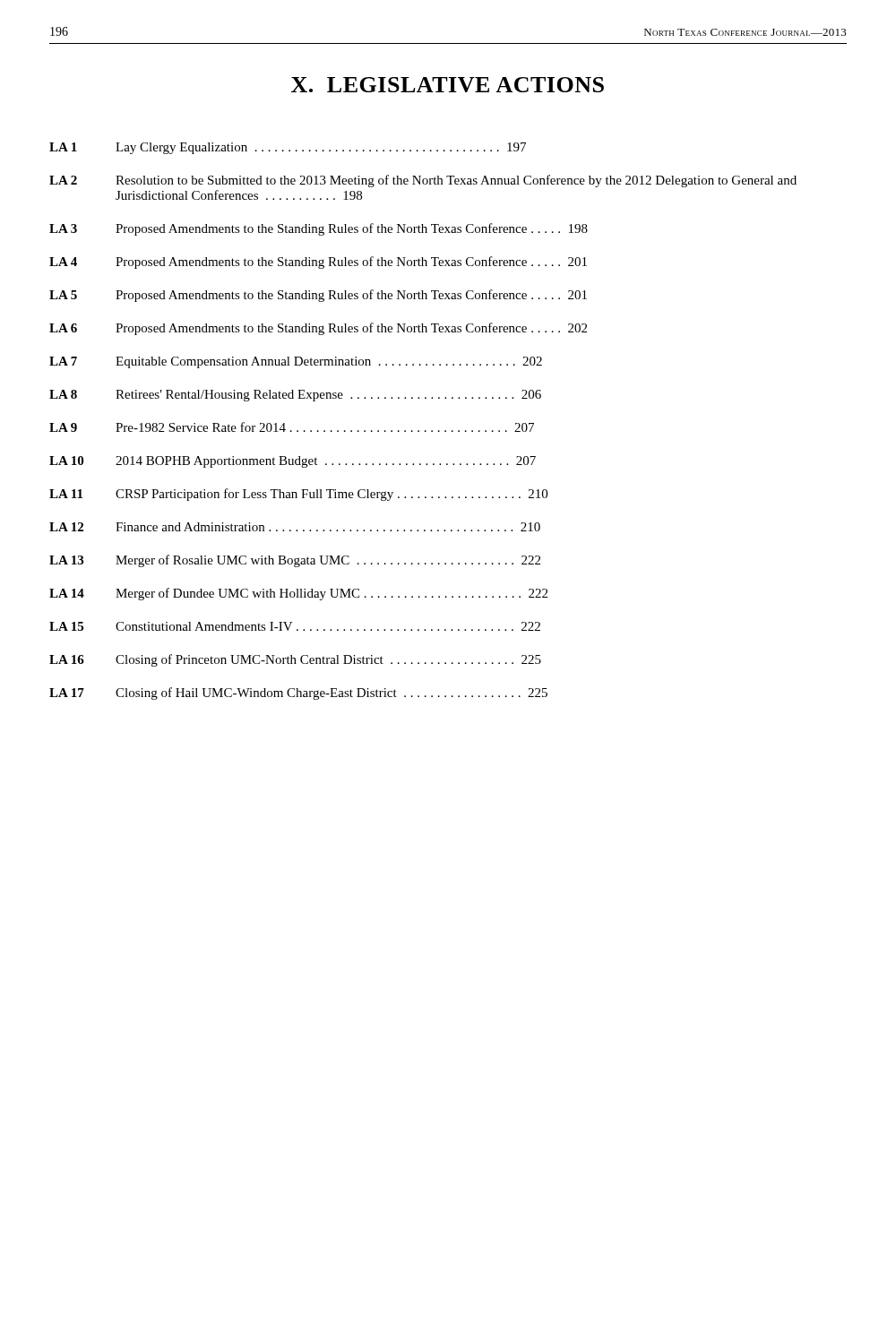Select the text starting "LA 7 Equitable Compensation Annual Determination ."
Screen dimensions: 1344x896
[x=448, y=362]
